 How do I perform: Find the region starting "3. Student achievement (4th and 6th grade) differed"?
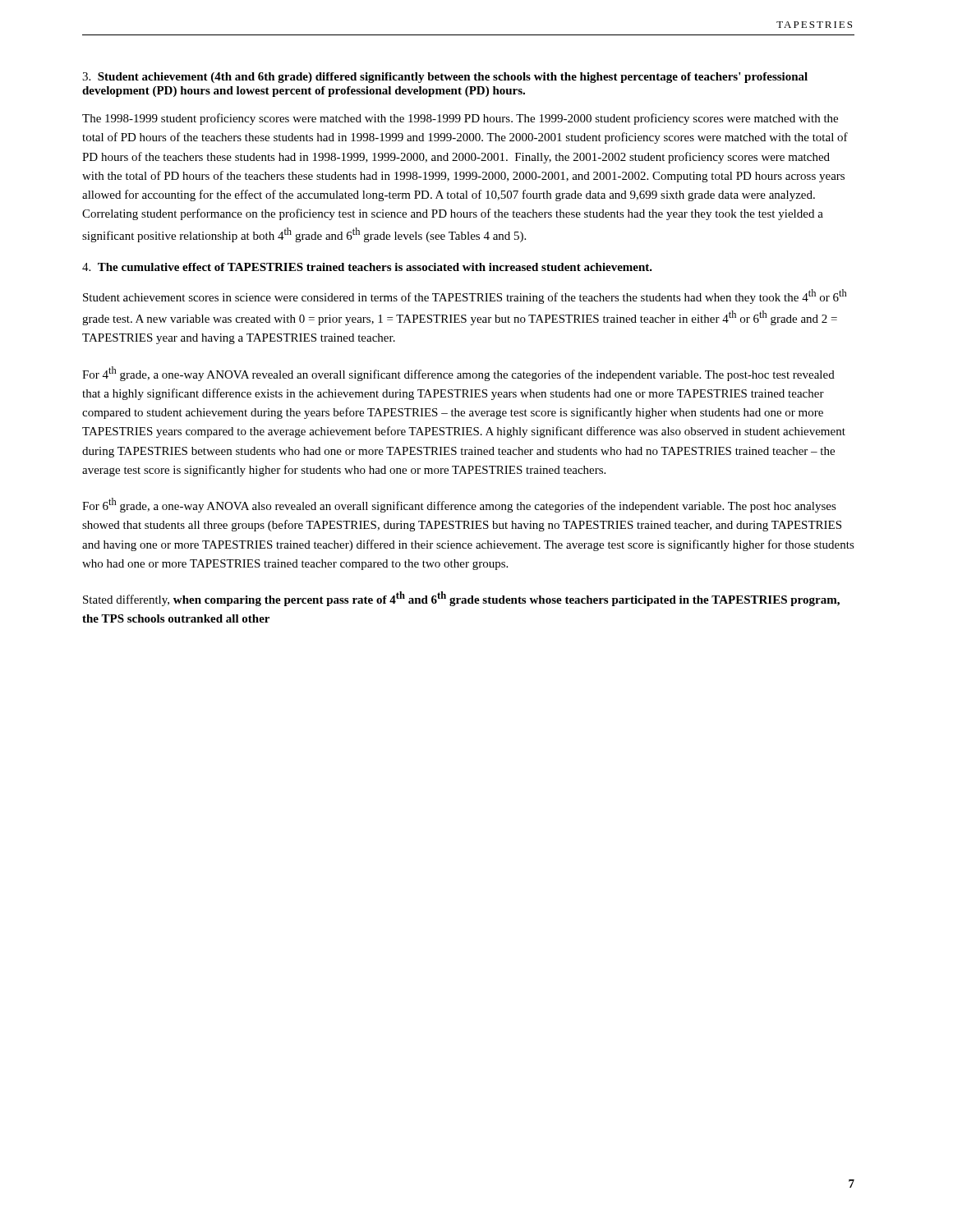[445, 83]
